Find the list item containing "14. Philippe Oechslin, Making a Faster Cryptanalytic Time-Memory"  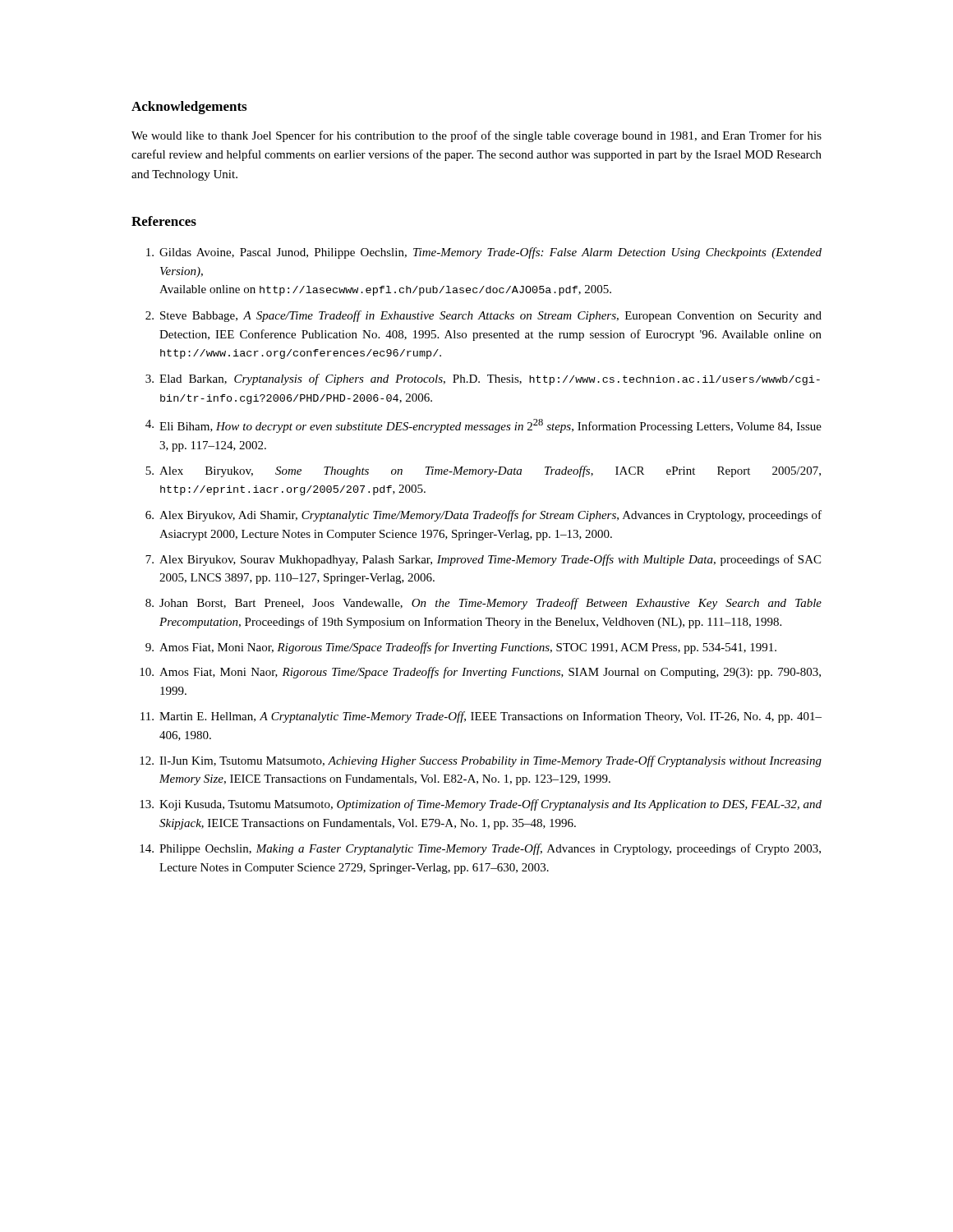pos(476,858)
